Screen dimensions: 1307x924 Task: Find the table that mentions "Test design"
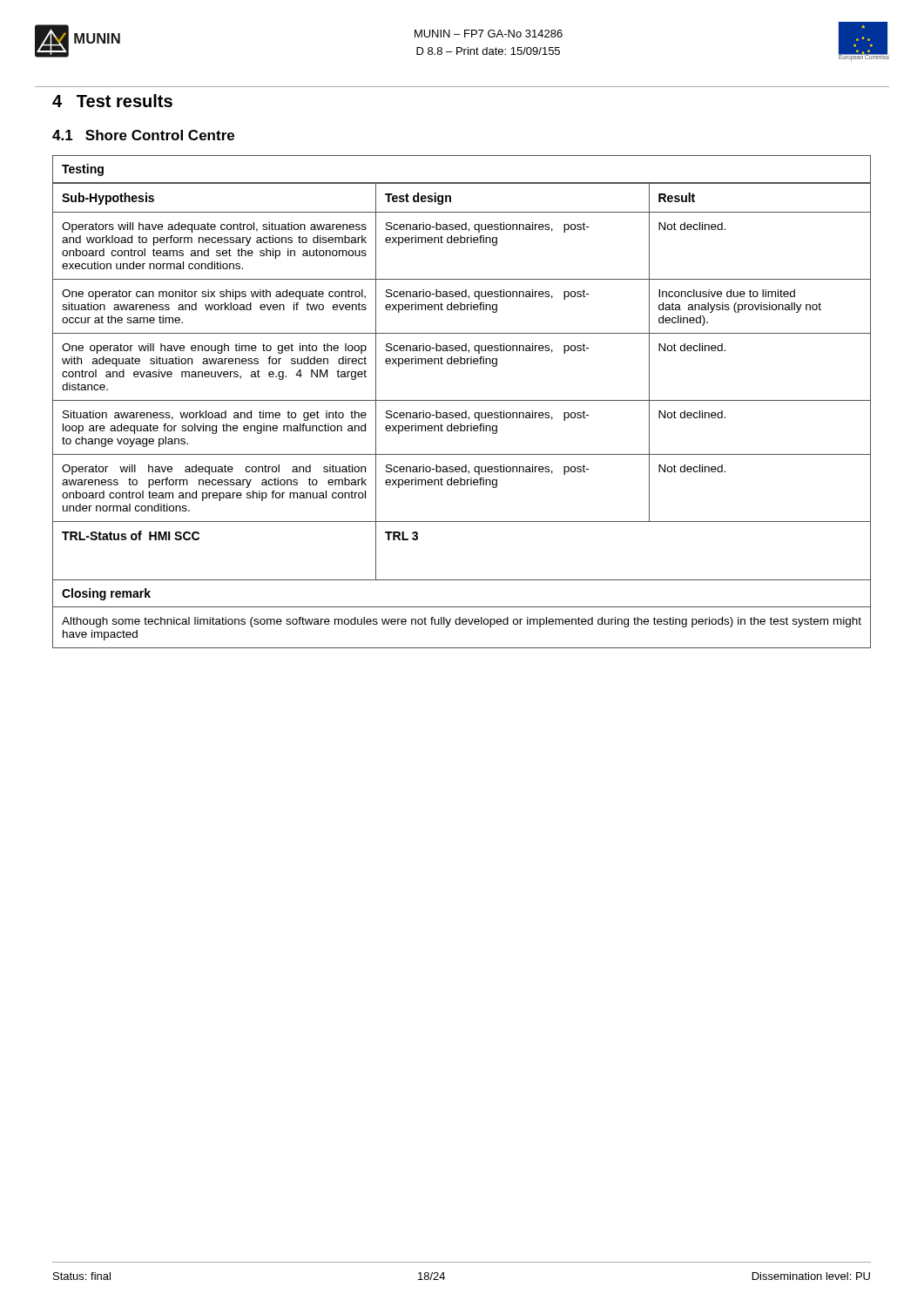pyautogui.click(x=462, y=402)
